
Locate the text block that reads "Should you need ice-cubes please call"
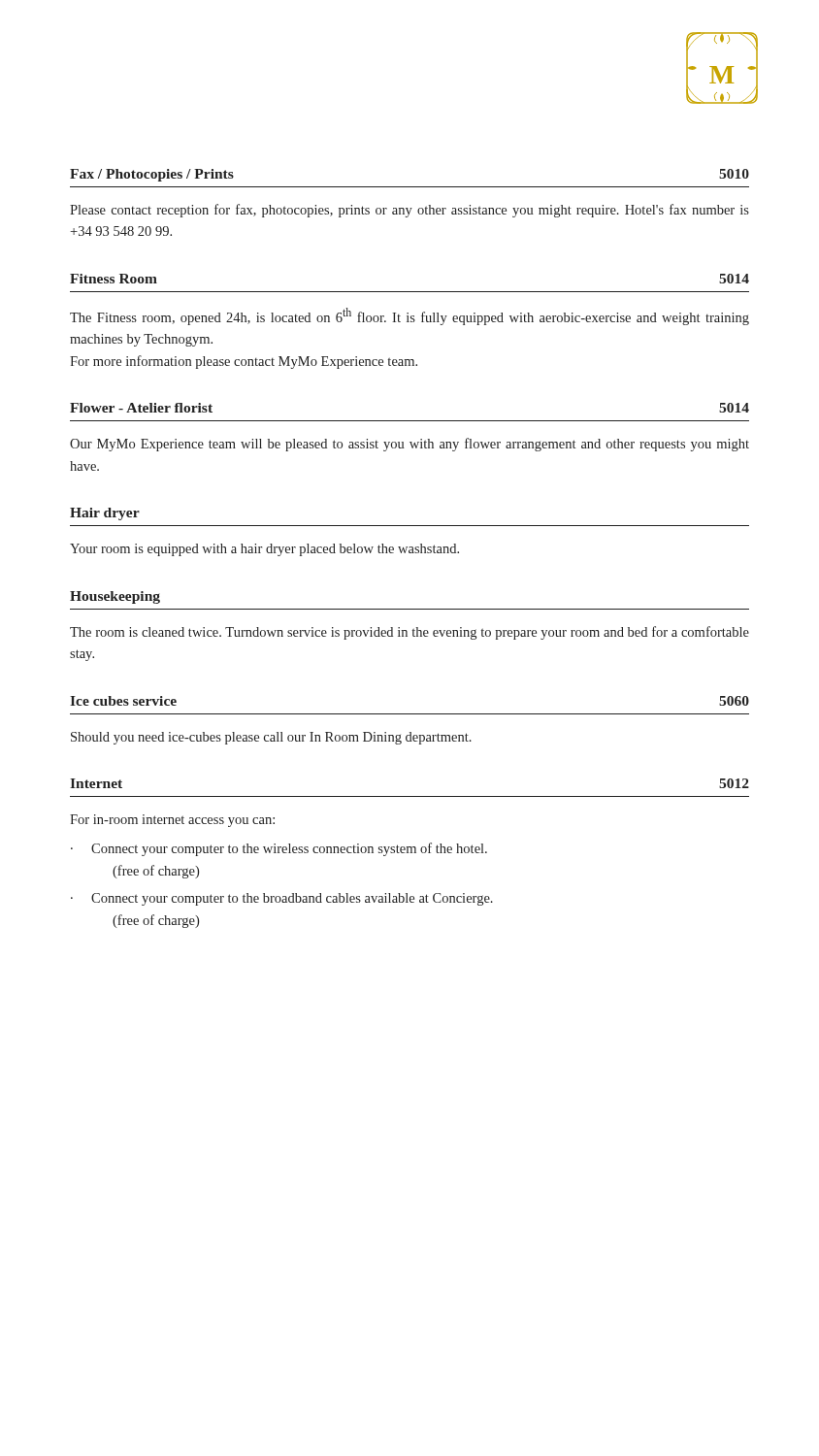click(x=271, y=736)
